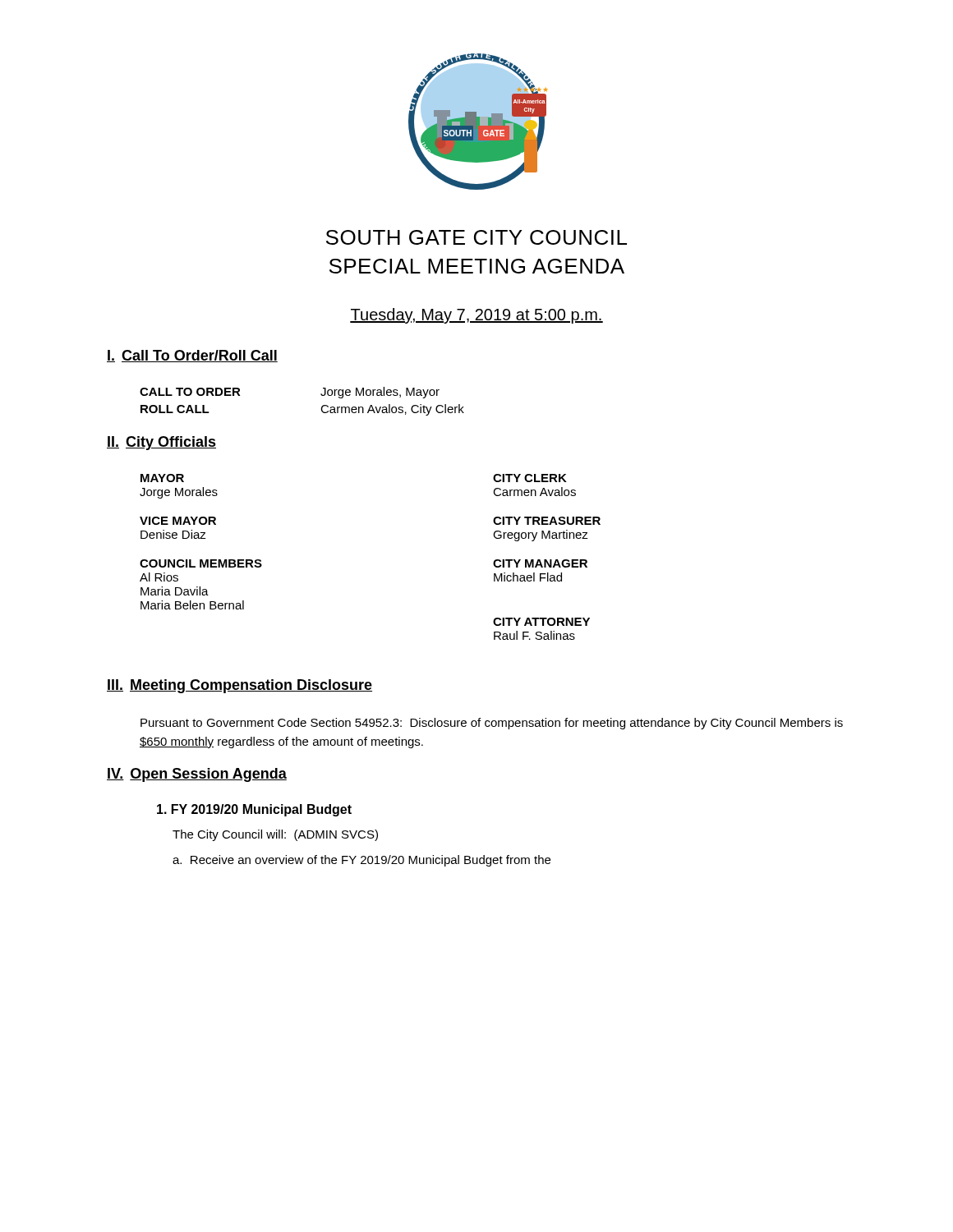Locate the text block containing "Pursuant to Government Code"
The width and height of the screenshot is (953, 1232).
(491, 732)
